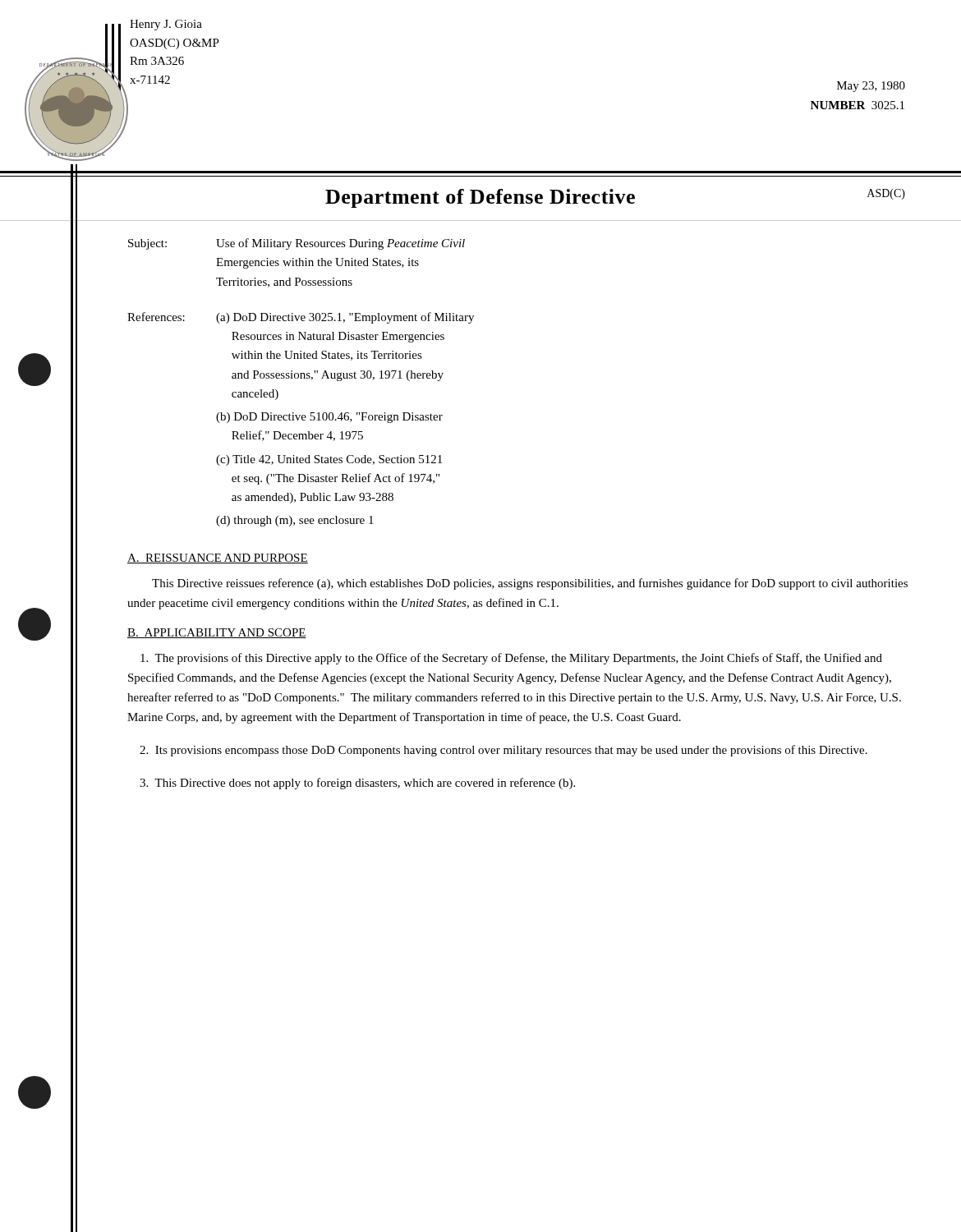Select a logo
Screen dimensions: 1232x961
click(x=76, y=109)
